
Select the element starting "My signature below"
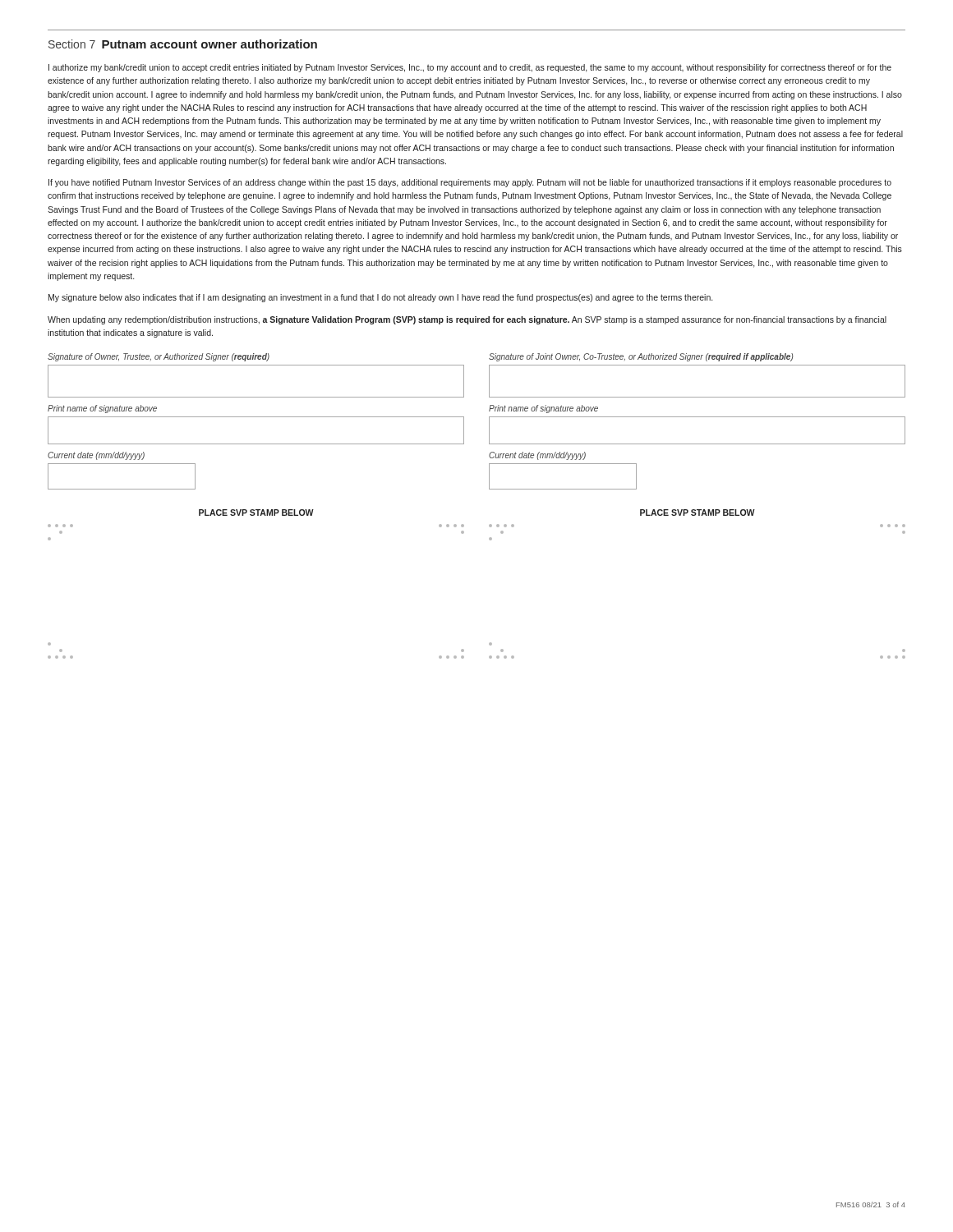point(380,298)
